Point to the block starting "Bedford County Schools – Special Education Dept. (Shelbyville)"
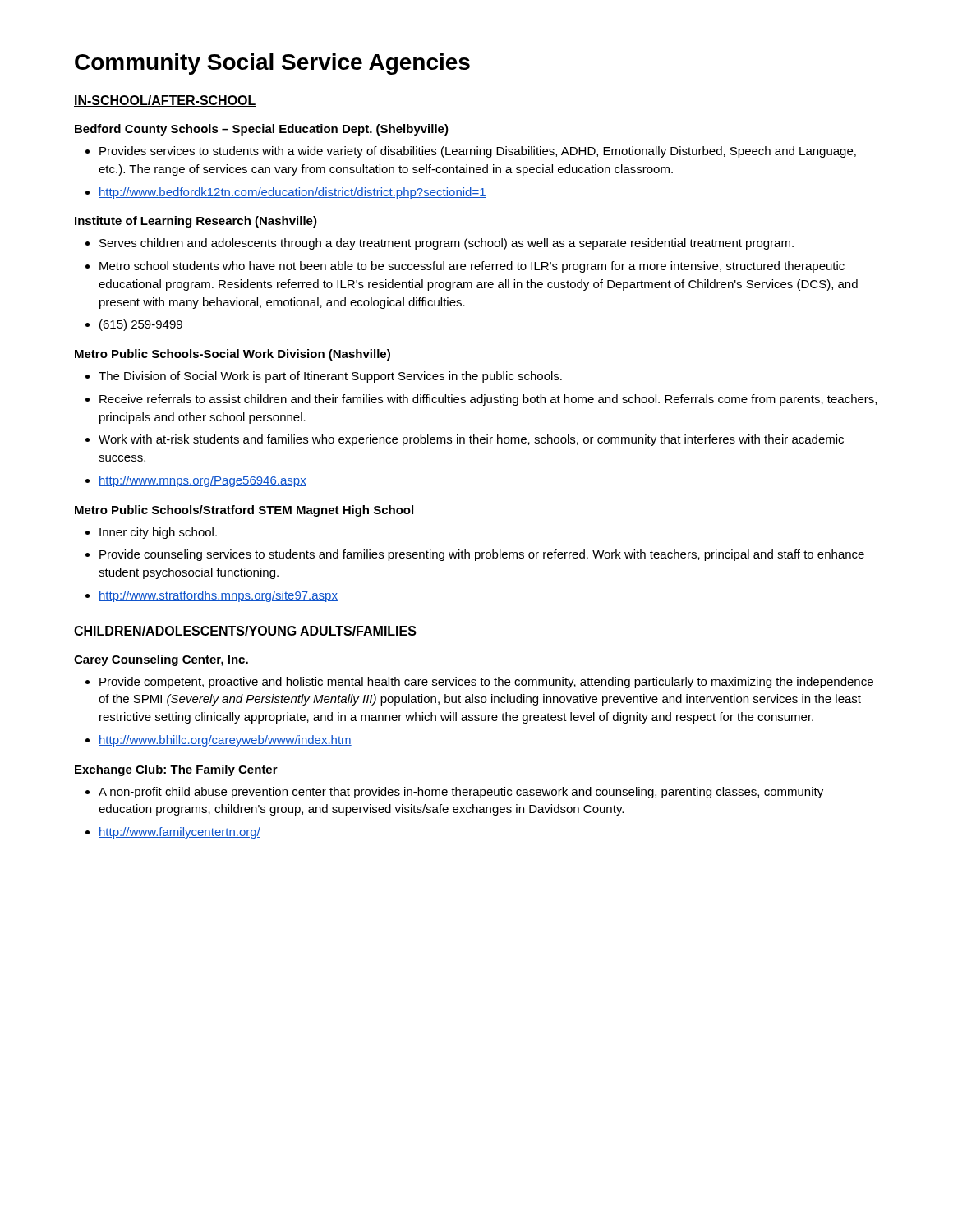Image resolution: width=953 pixels, height=1232 pixels. point(261,129)
